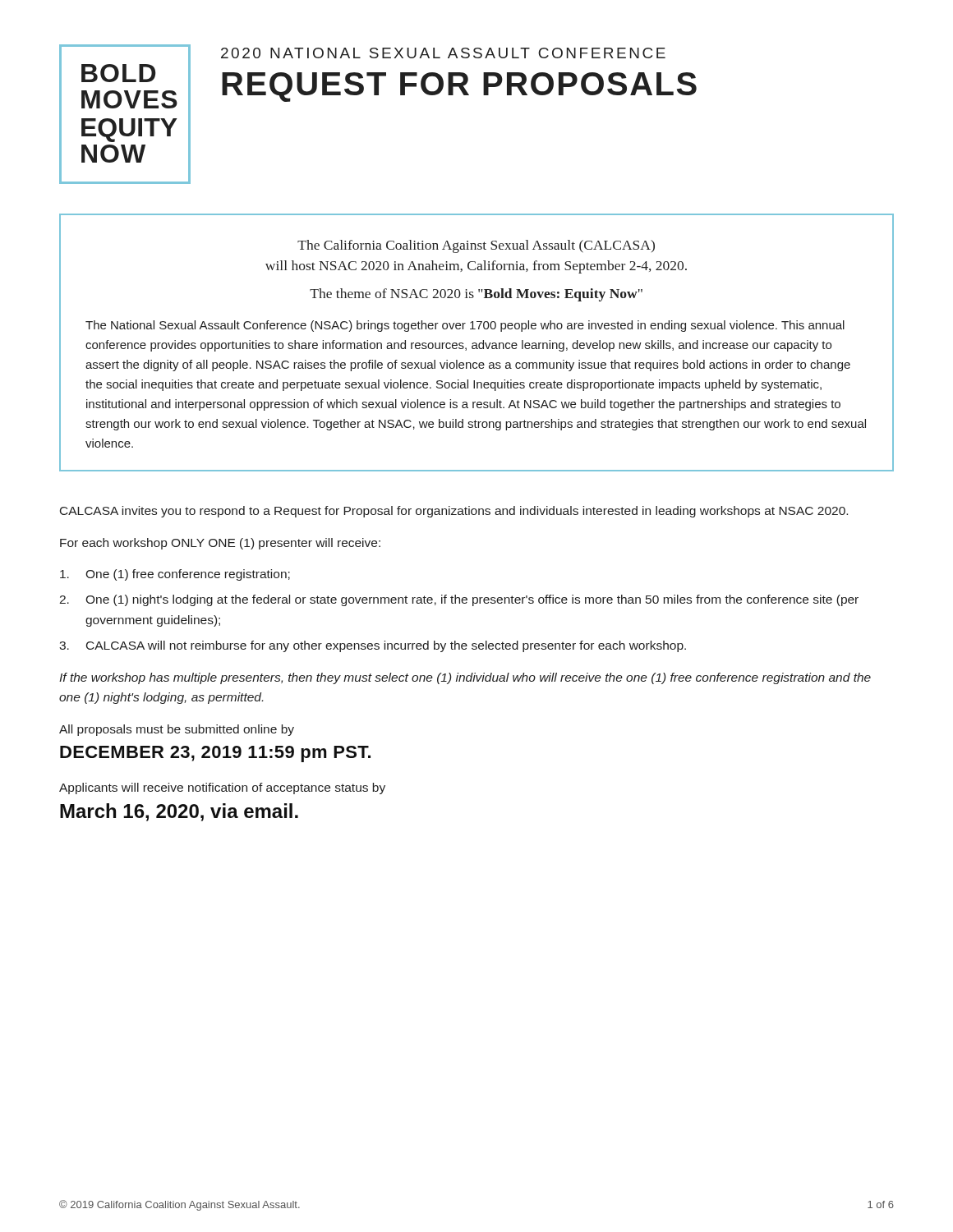This screenshot has height=1232, width=953.
Task: Click on the text block that says "CALCASA invites you to"
Action: pos(454,510)
